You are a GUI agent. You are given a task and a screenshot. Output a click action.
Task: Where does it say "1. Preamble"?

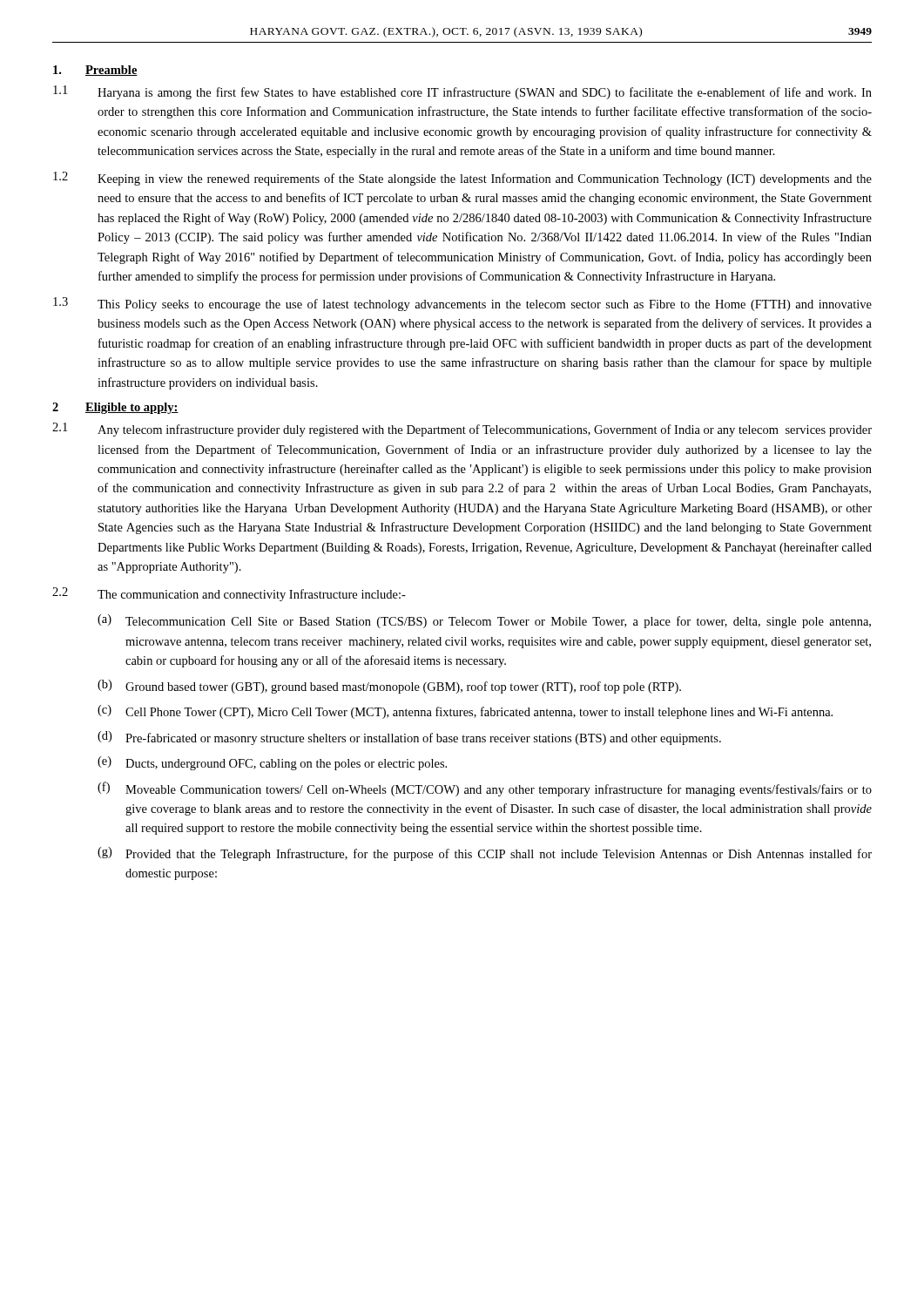[95, 70]
